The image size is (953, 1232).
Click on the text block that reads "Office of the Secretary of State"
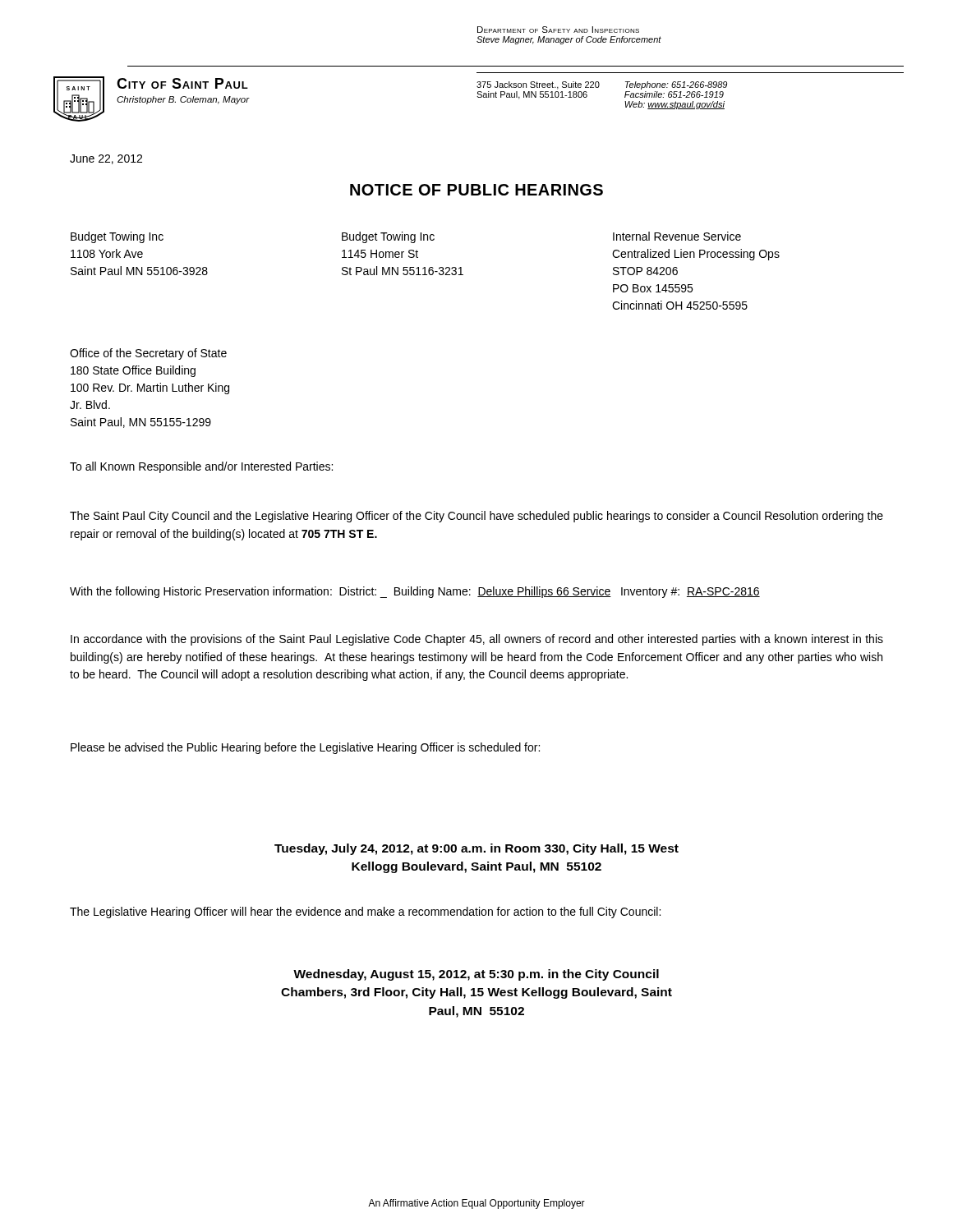[150, 388]
